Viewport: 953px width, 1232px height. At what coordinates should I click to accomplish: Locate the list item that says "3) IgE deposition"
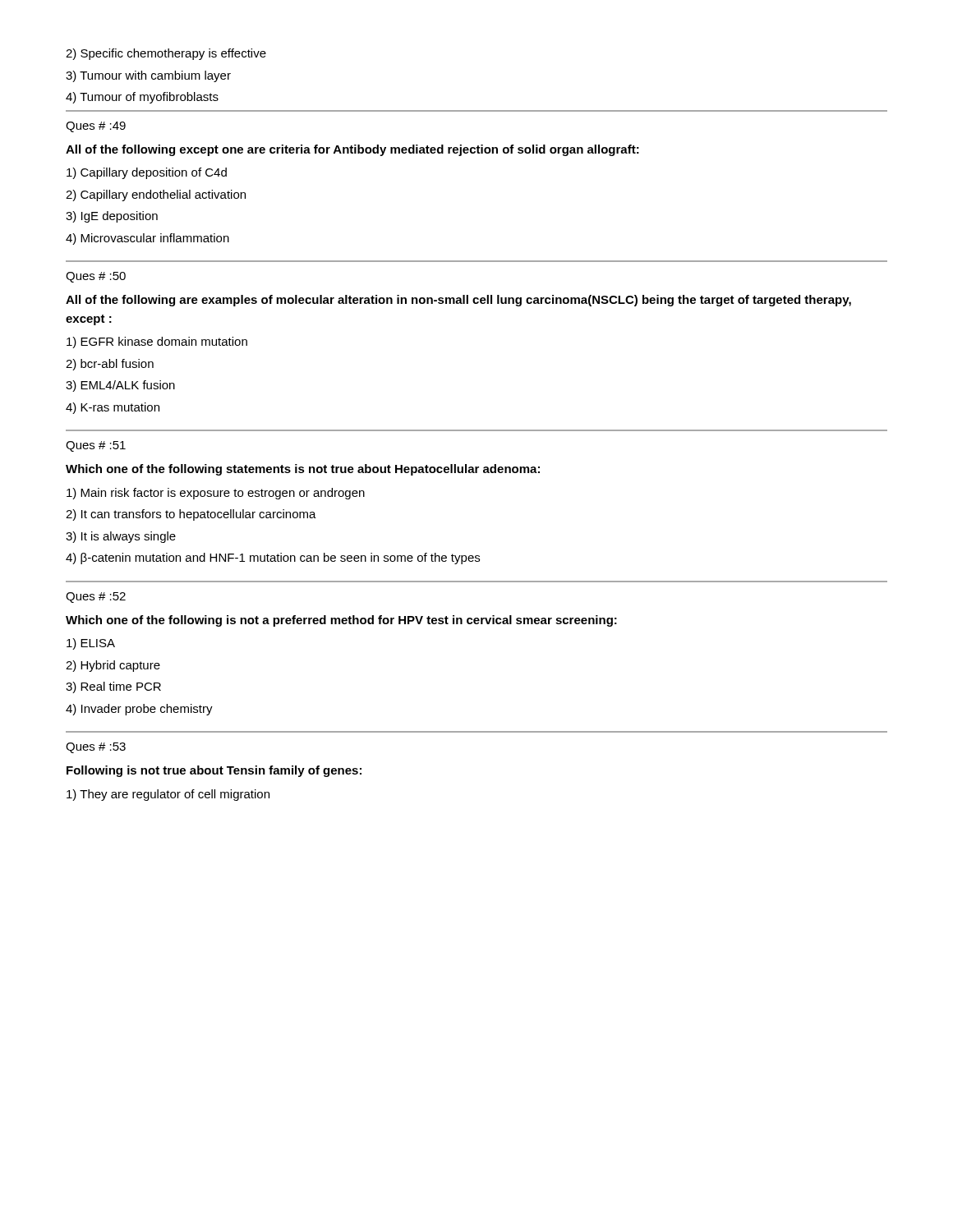tap(112, 216)
